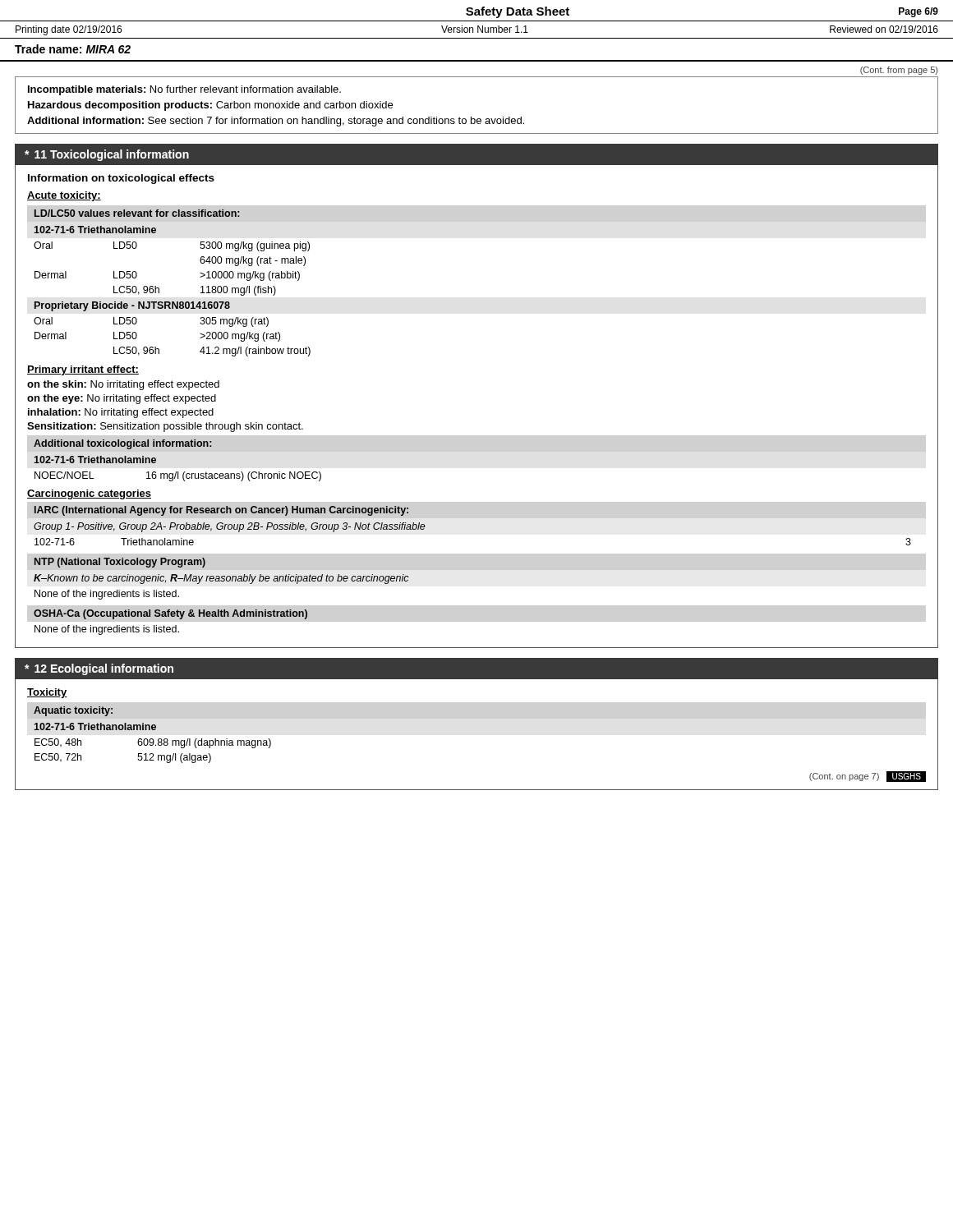The width and height of the screenshot is (953, 1232).
Task: Select the text containing "Acute toxicity:"
Action: click(64, 195)
